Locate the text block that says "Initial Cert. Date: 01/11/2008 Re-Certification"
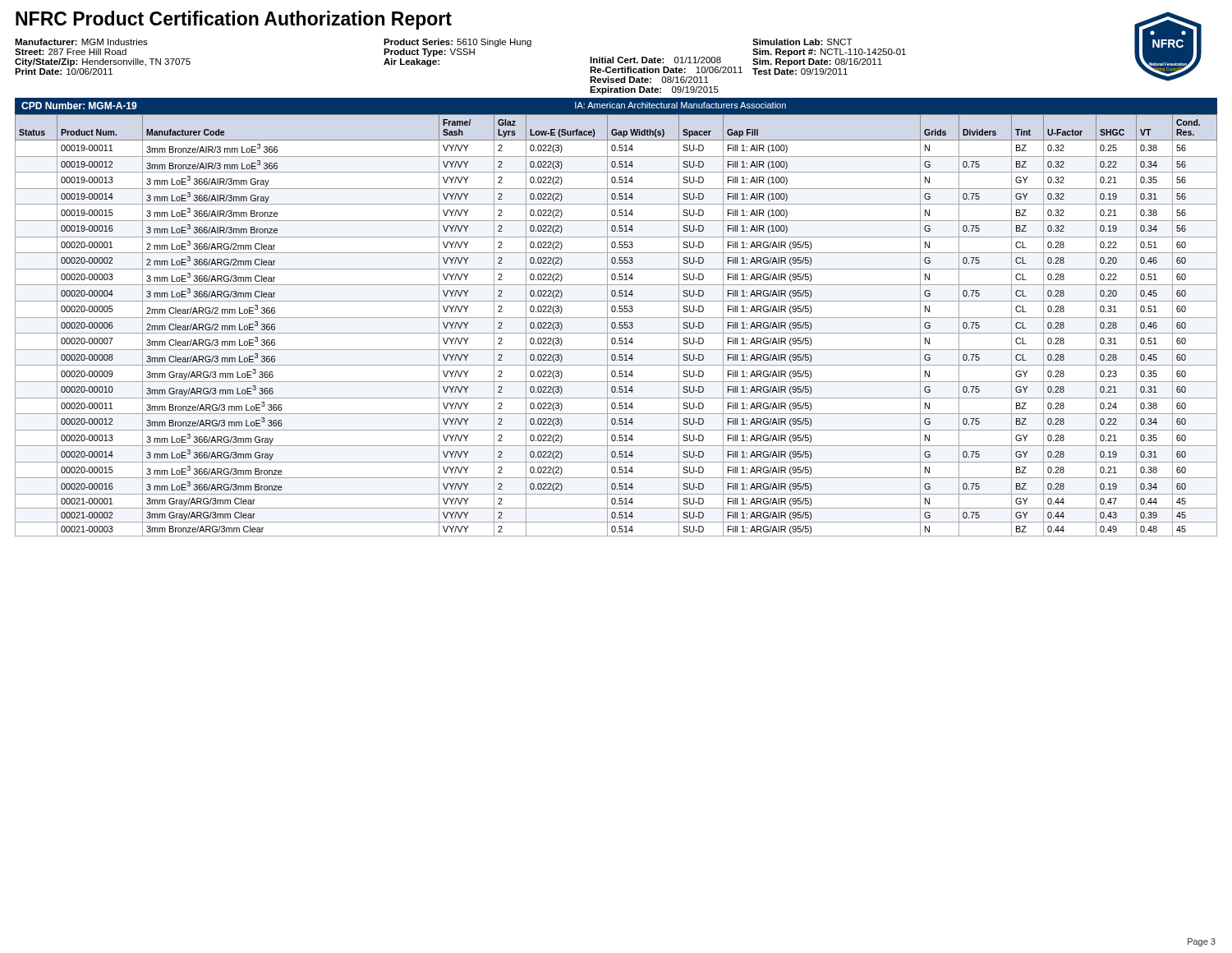The width and height of the screenshot is (1232, 953). tap(666, 75)
